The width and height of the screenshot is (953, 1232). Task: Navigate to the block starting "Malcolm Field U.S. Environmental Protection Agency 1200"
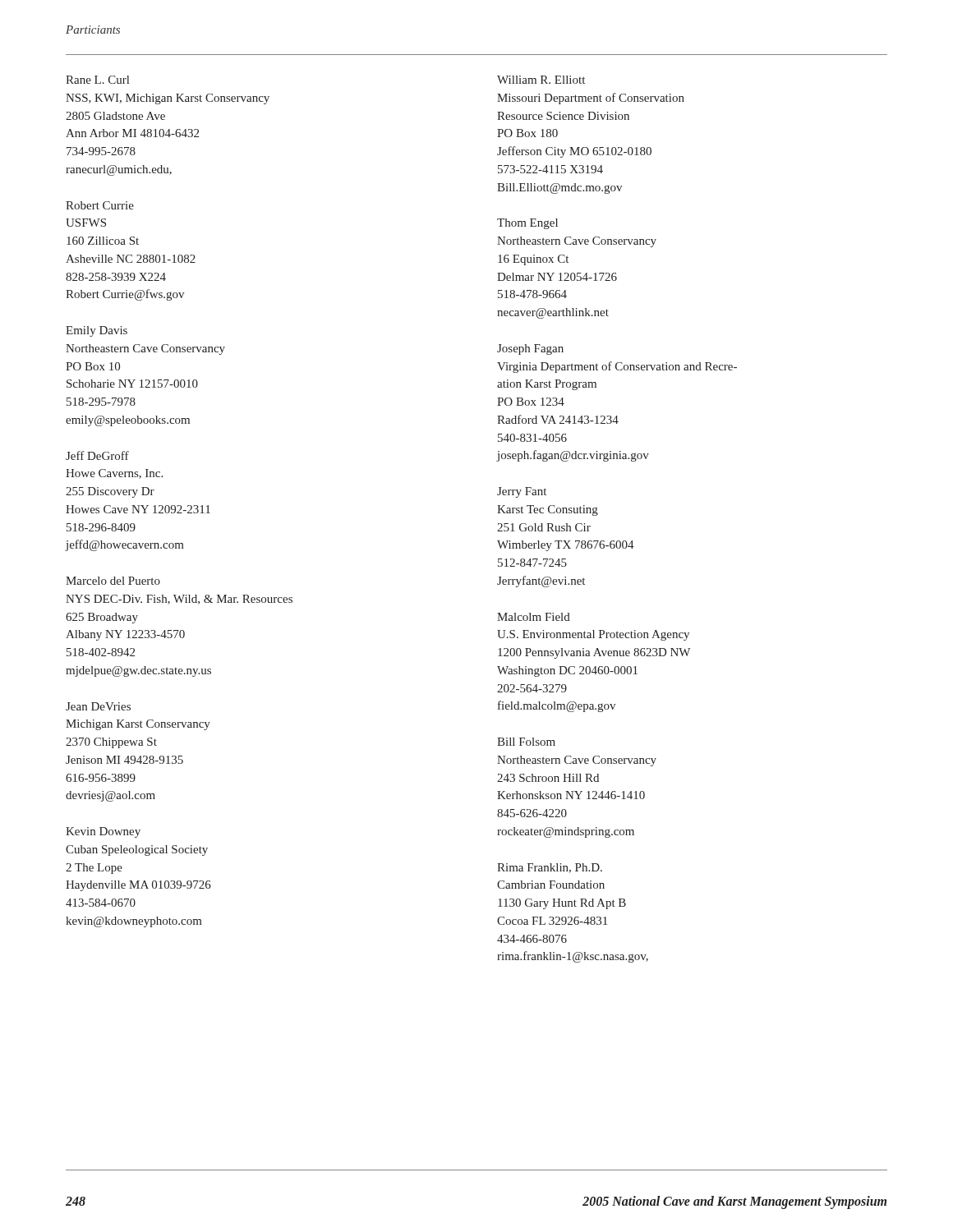pyautogui.click(x=692, y=662)
